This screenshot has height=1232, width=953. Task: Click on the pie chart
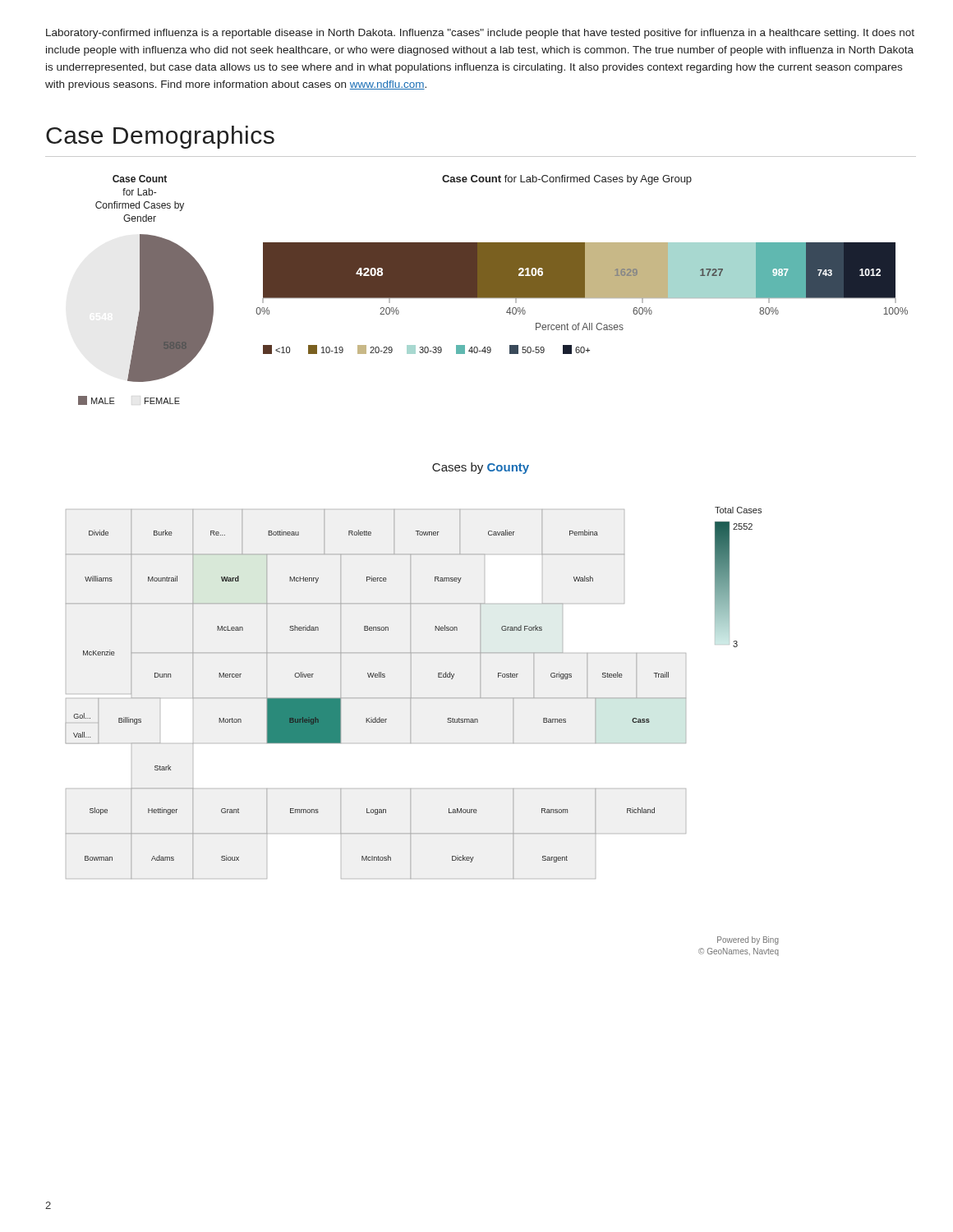tap(140, 287)
